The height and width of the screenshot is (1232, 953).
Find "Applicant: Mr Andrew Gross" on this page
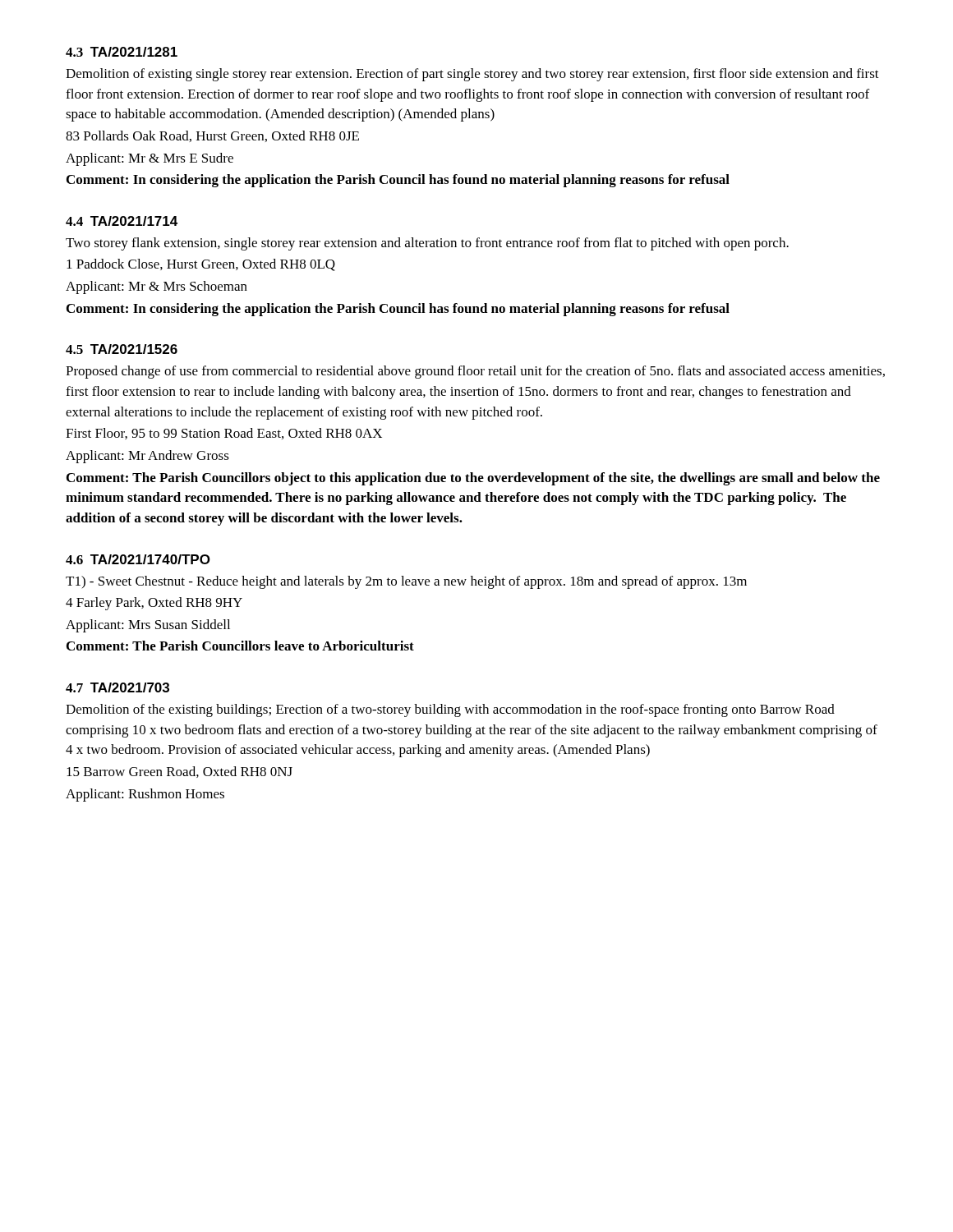coord(147,455)
